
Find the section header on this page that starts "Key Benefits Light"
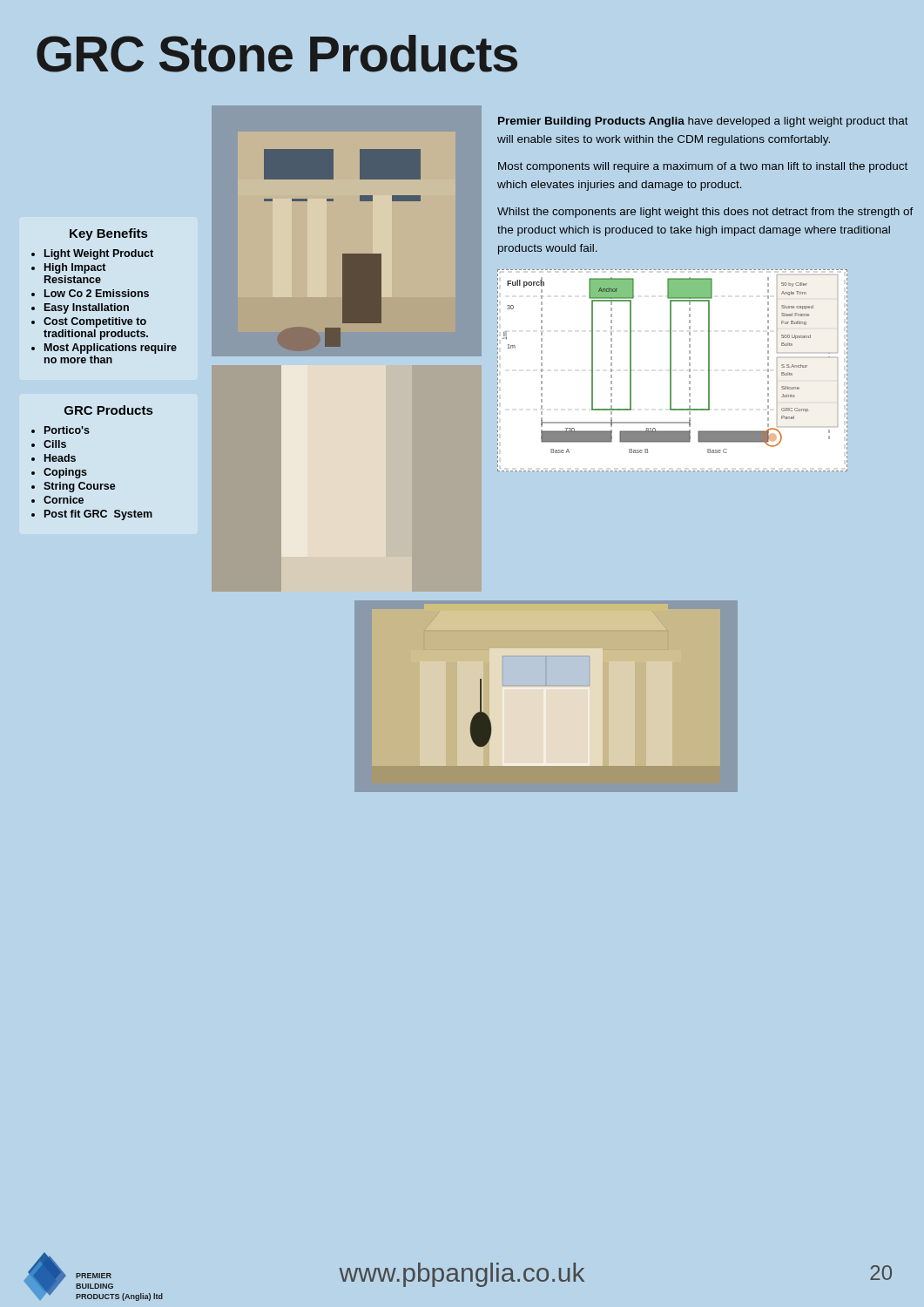click(x=108, y=296)
